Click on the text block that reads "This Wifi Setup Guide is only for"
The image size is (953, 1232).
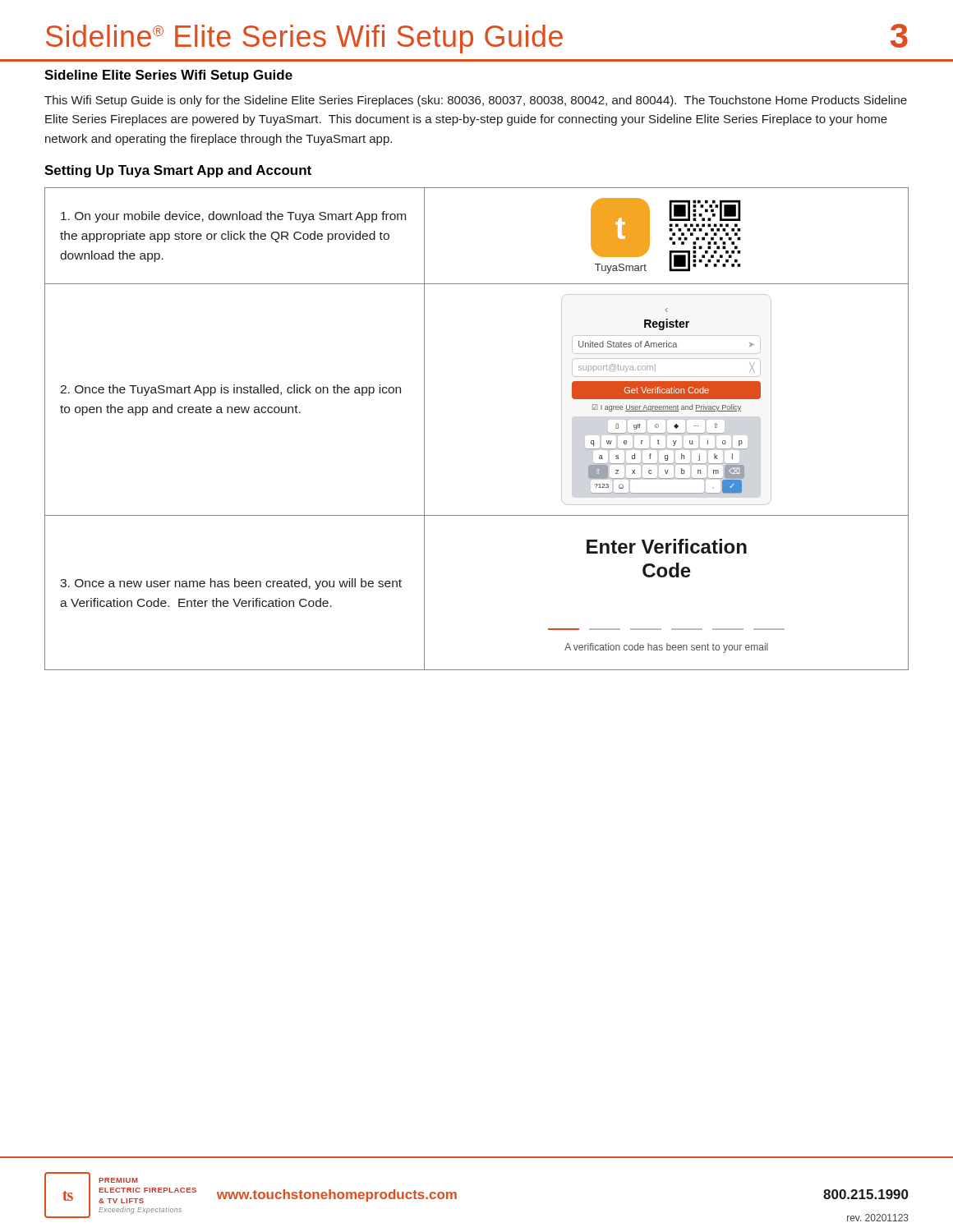[476, 119]
